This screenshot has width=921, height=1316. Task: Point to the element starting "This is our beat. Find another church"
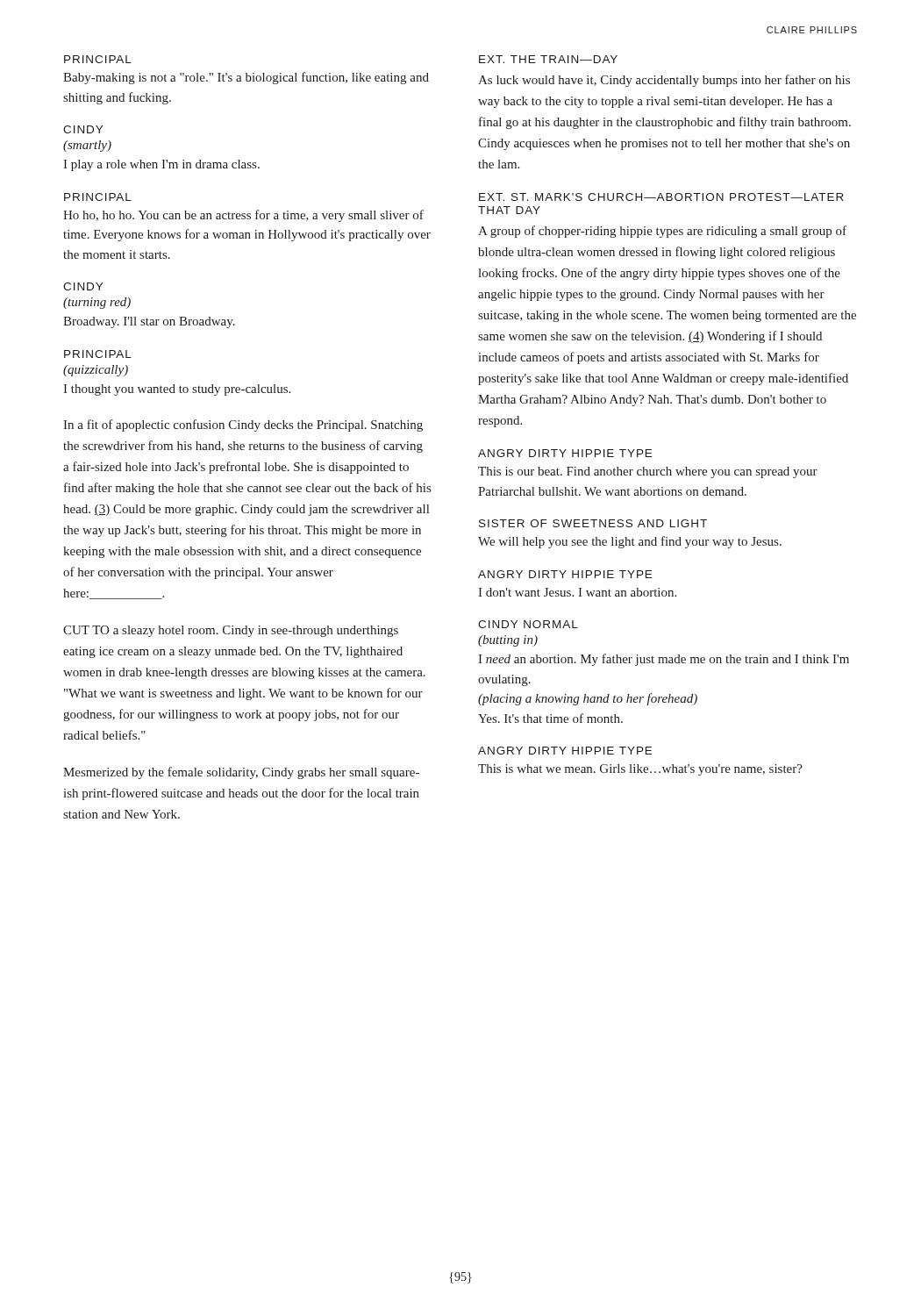(648, 481)
